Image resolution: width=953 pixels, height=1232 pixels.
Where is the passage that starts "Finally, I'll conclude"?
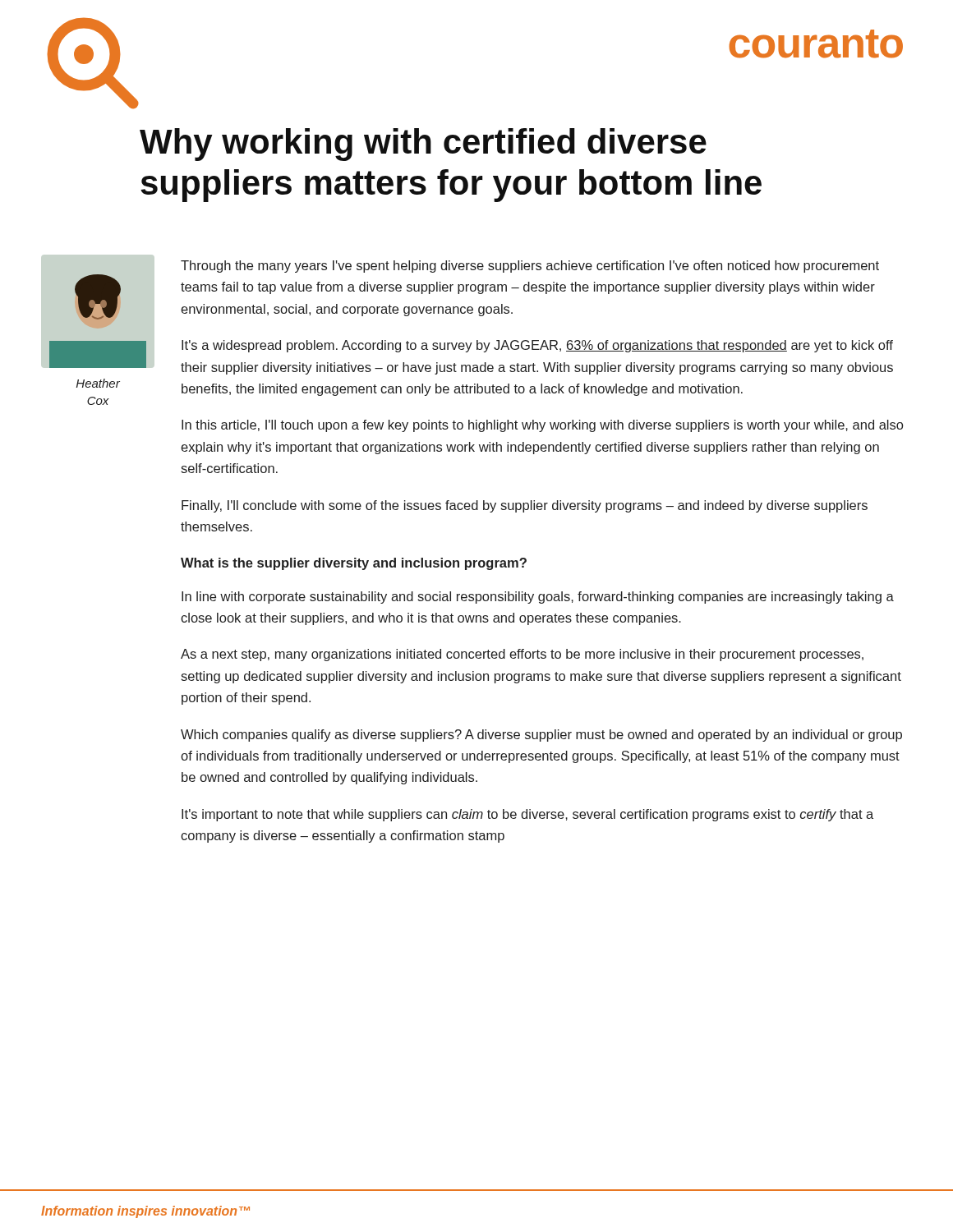tap(542, 516)
